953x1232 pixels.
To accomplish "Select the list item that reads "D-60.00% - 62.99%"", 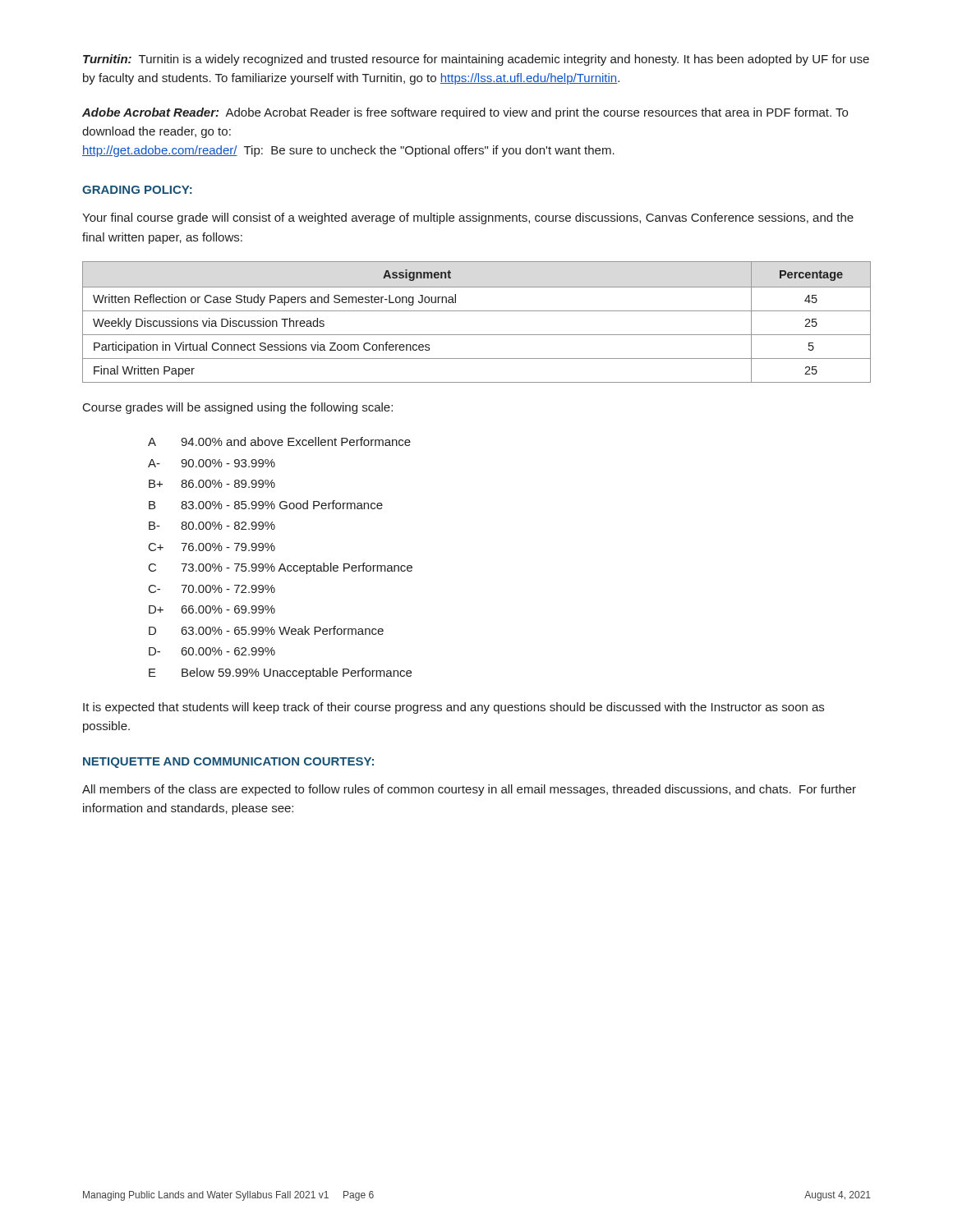I will tap(212, 651).
